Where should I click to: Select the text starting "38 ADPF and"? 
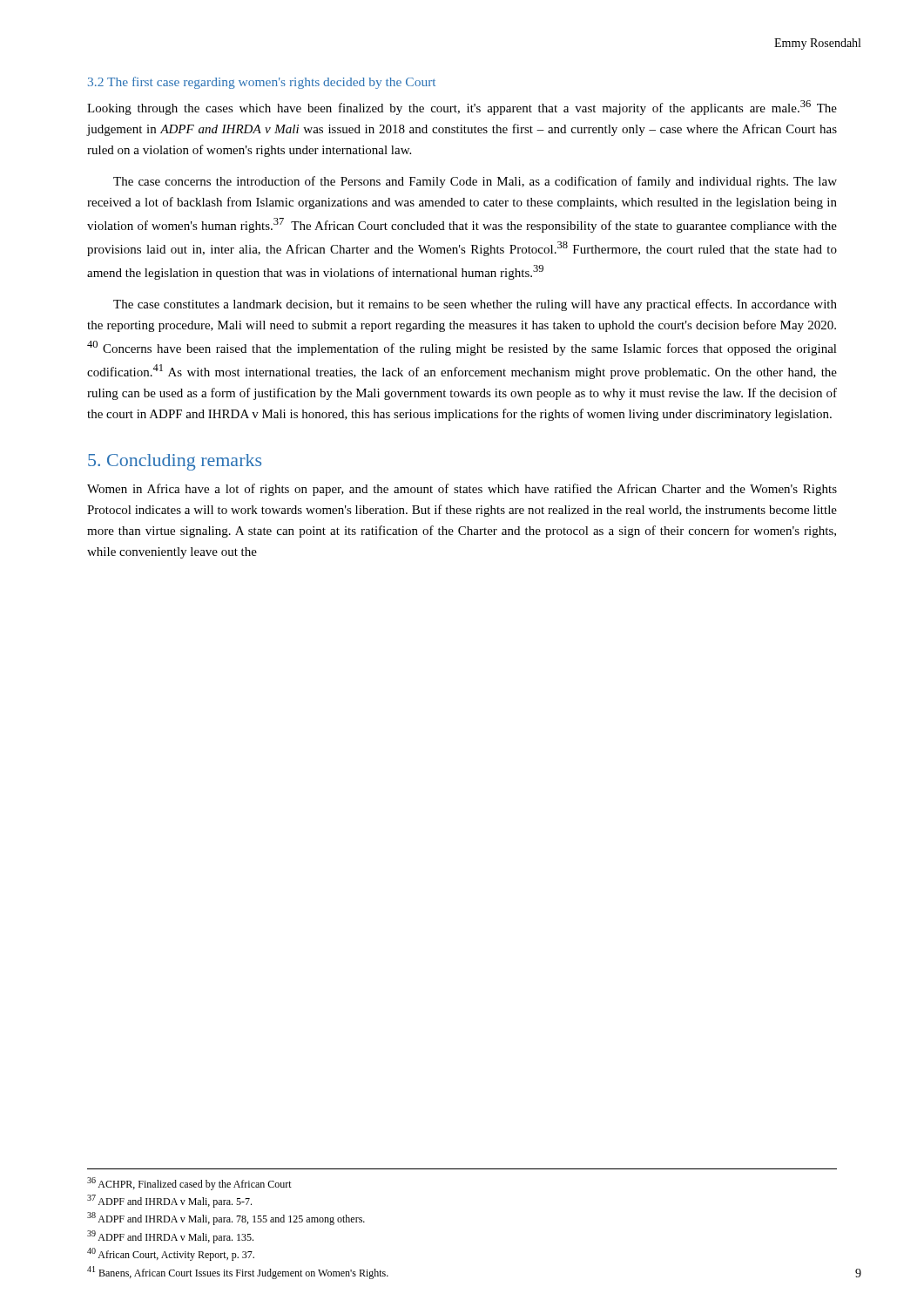click(226, 1218)
